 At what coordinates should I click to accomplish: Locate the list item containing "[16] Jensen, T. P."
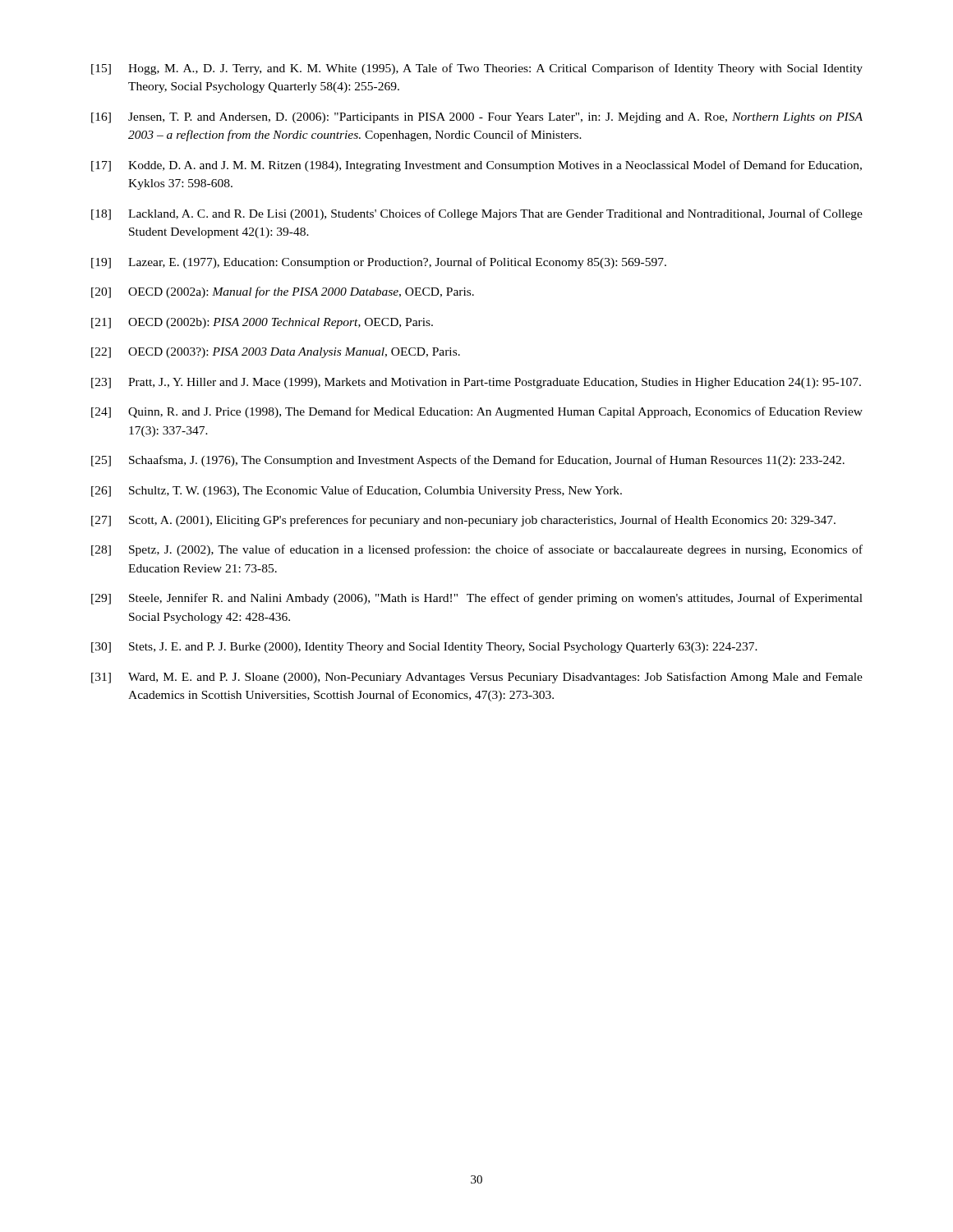coord(476,126)
